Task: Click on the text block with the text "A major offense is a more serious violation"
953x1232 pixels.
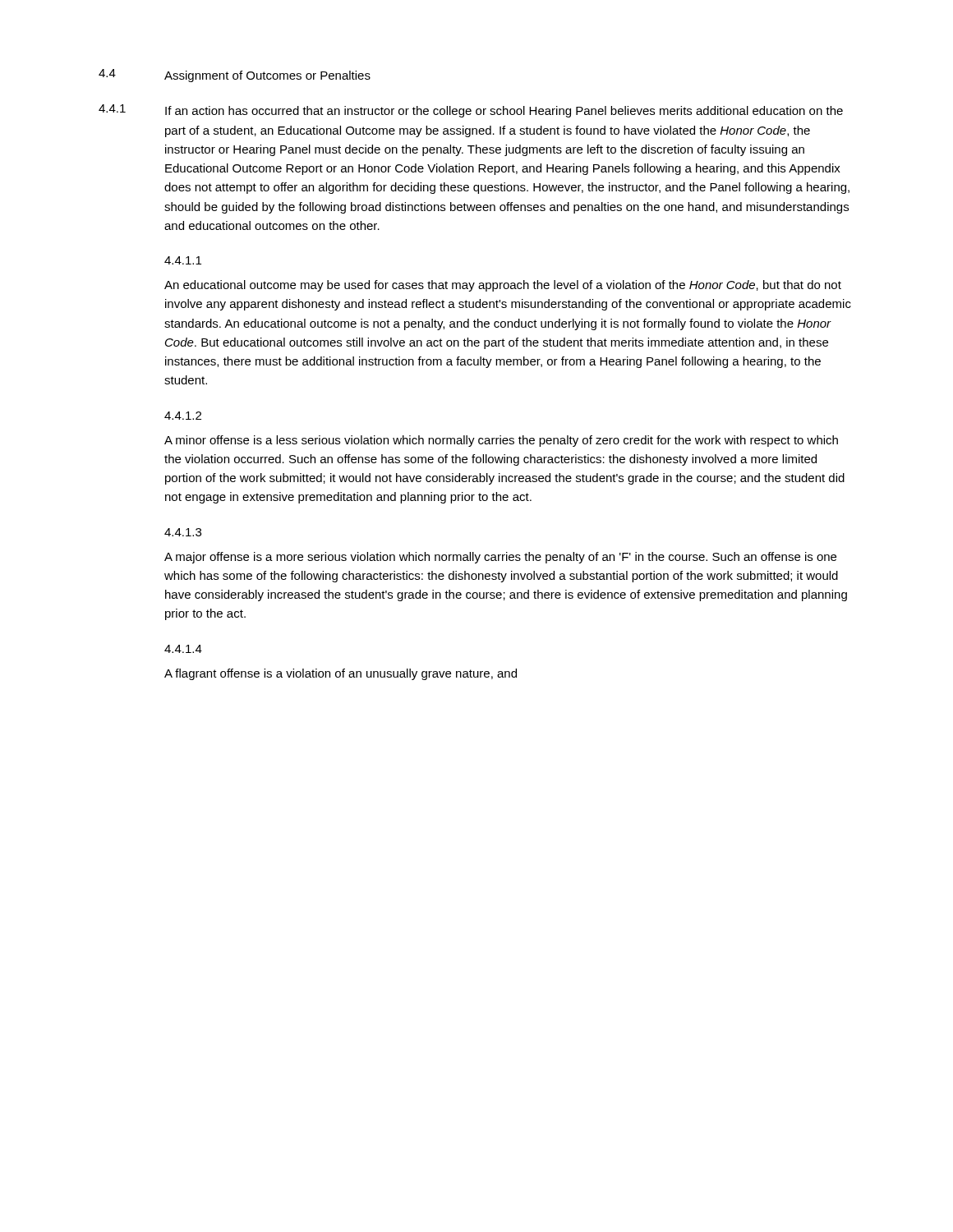Action: [506, 585]
